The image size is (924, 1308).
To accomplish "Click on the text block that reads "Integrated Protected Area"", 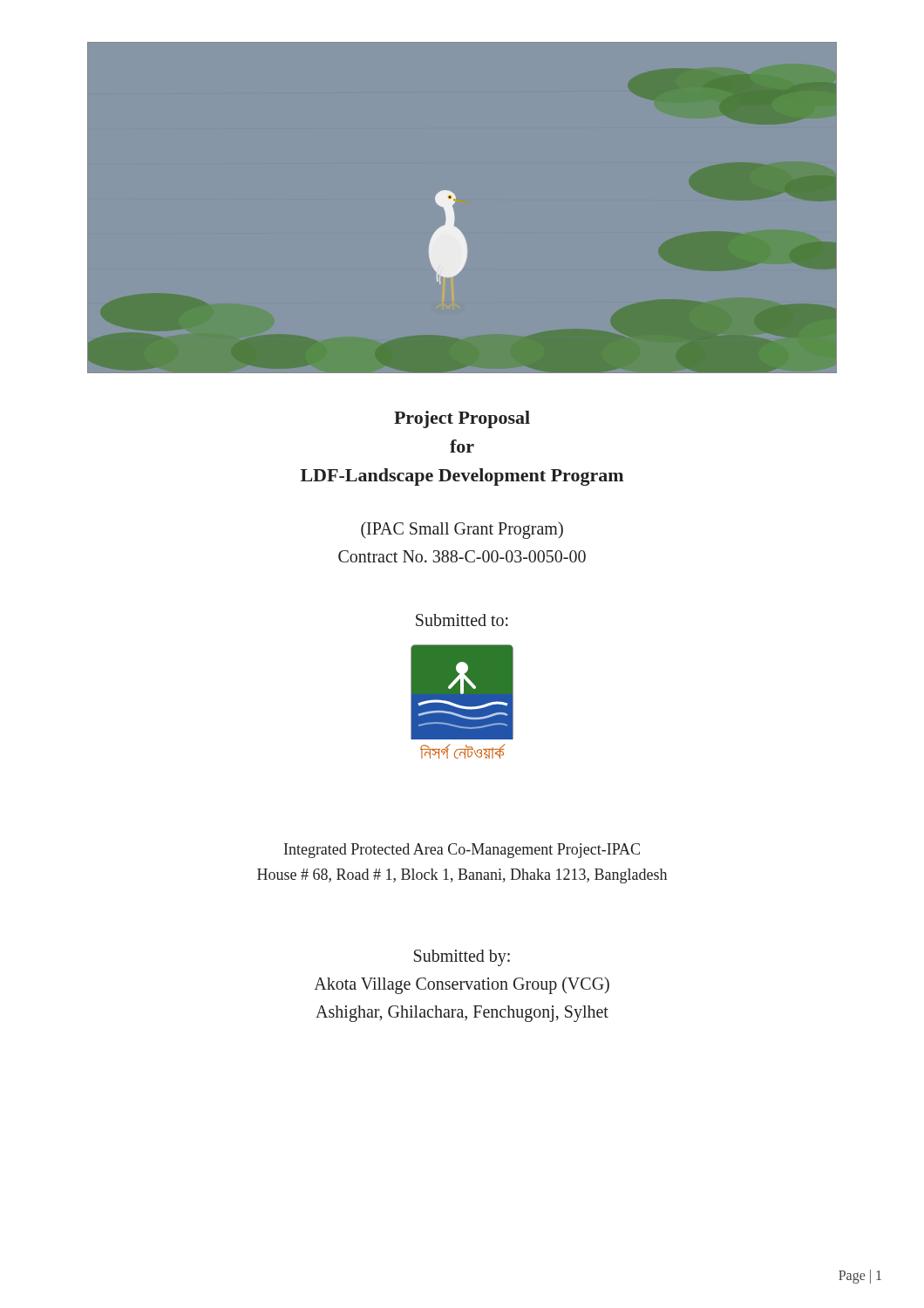I will 462,862.
